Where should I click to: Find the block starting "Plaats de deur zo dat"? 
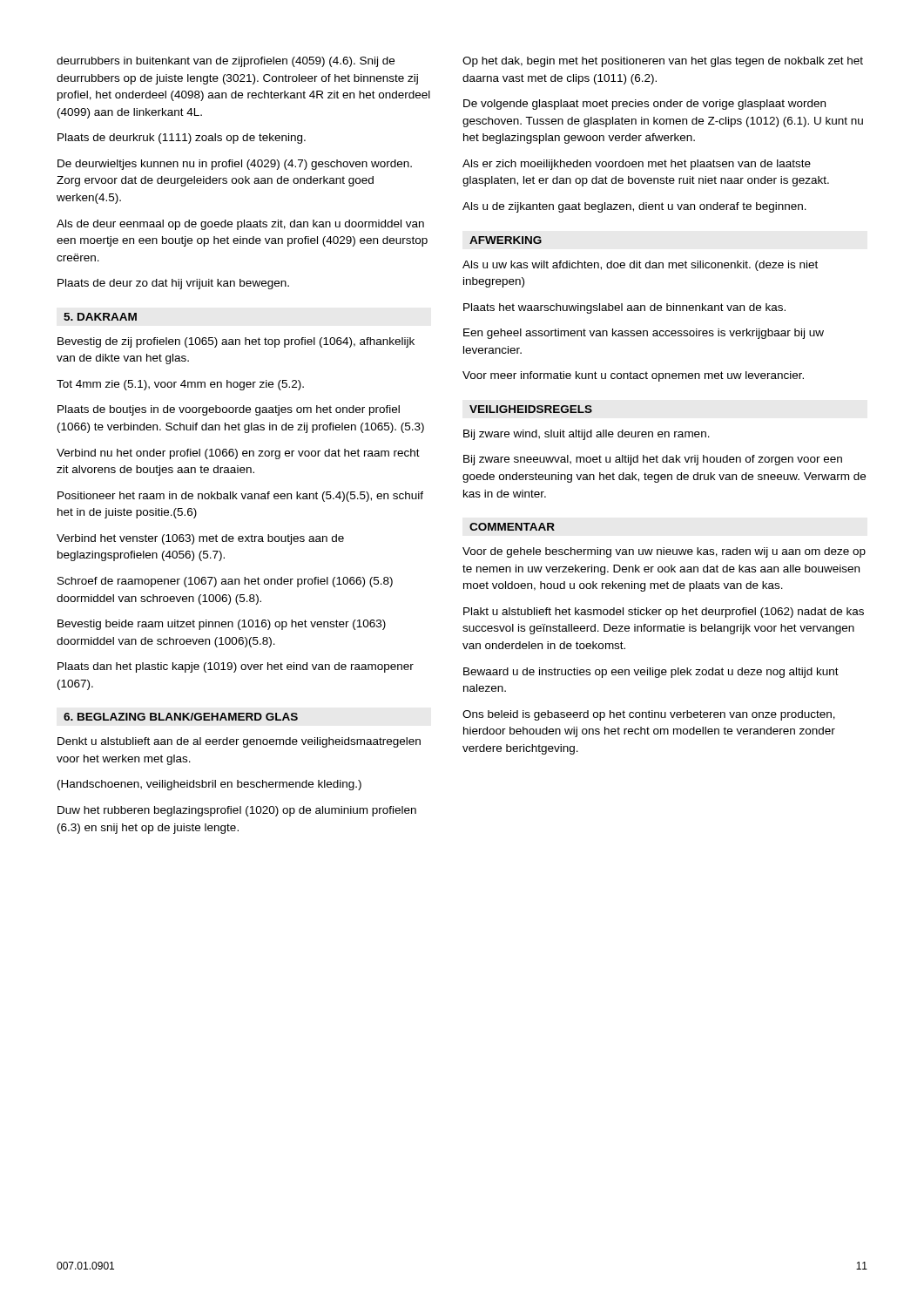[x=173, y=283]
